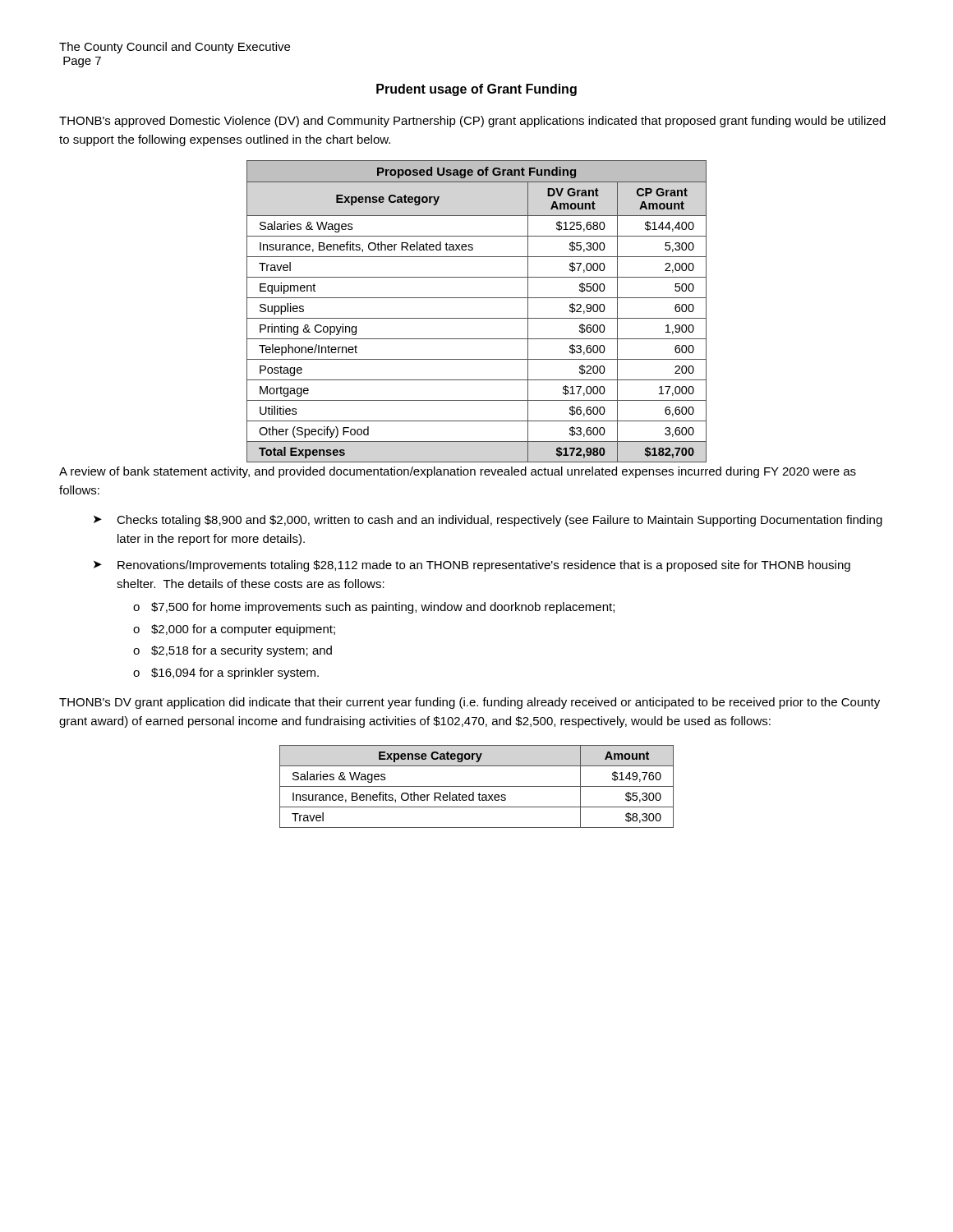Screen dimensions: 1232x953
Task: Locate the section header with the text "Prudent usage of Grant Funding"
Action: 476,89
